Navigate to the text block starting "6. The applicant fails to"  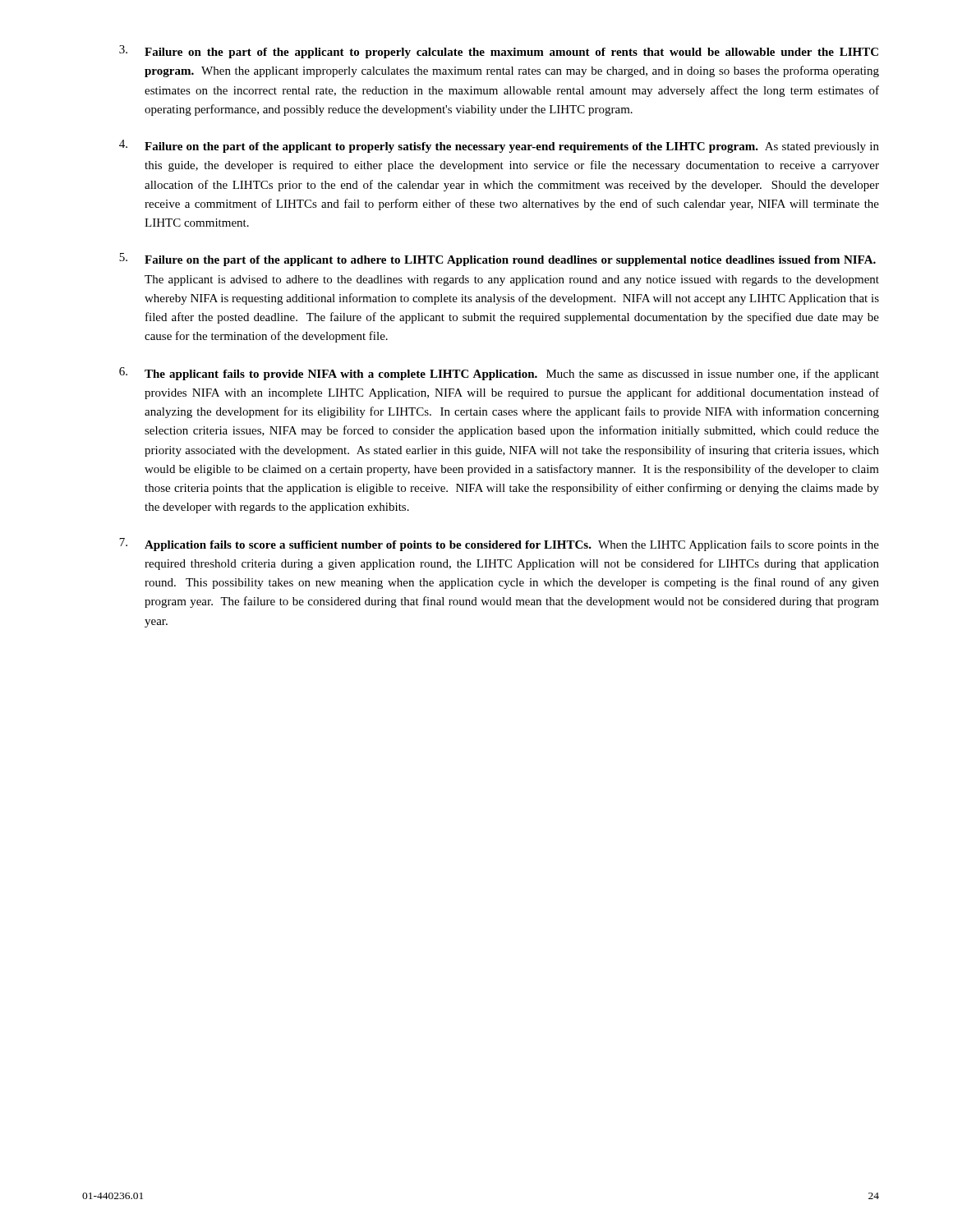(481, 441)
